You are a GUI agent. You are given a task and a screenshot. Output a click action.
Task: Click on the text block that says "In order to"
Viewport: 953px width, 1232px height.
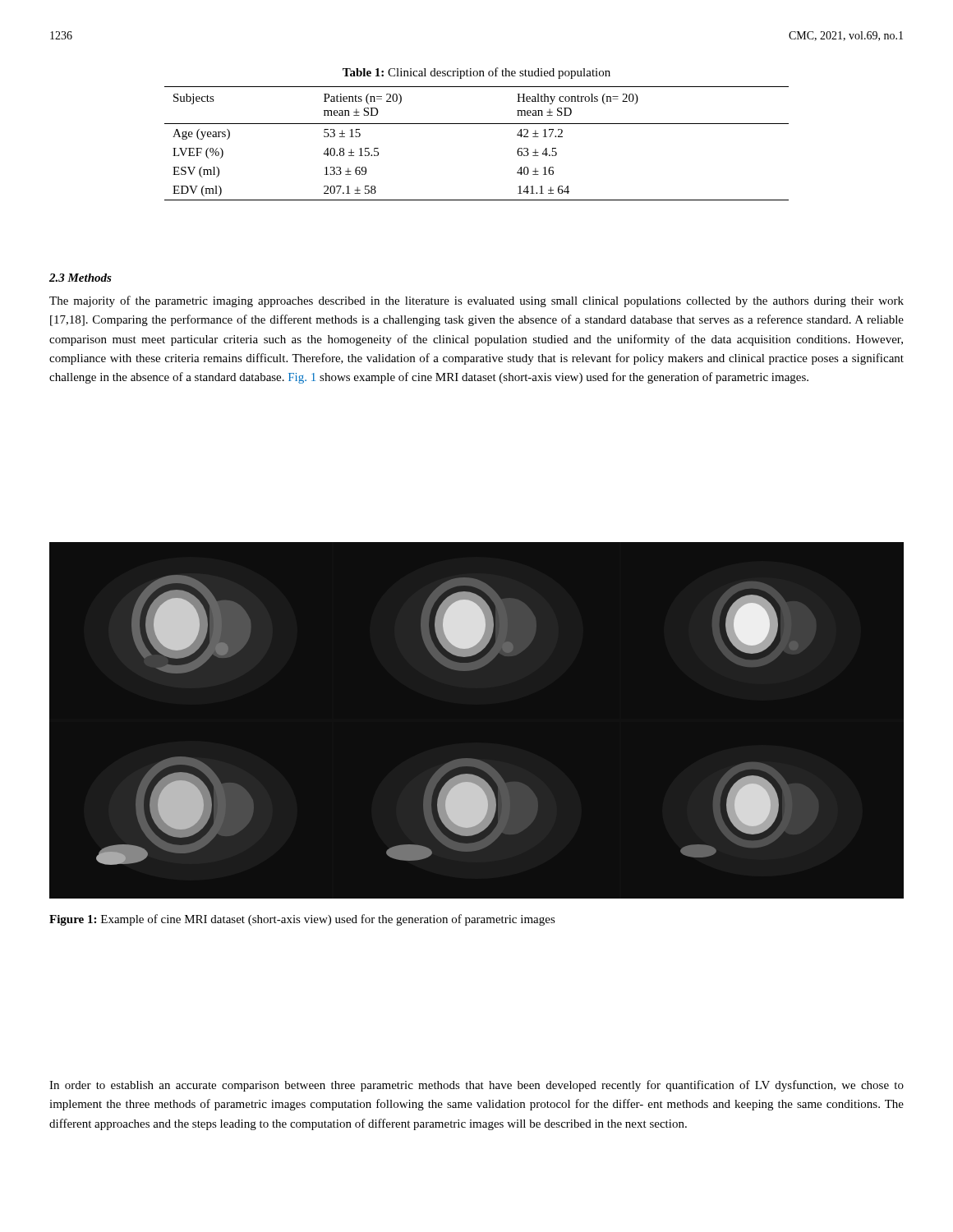pyautogui.click(x=476, y=1104)
